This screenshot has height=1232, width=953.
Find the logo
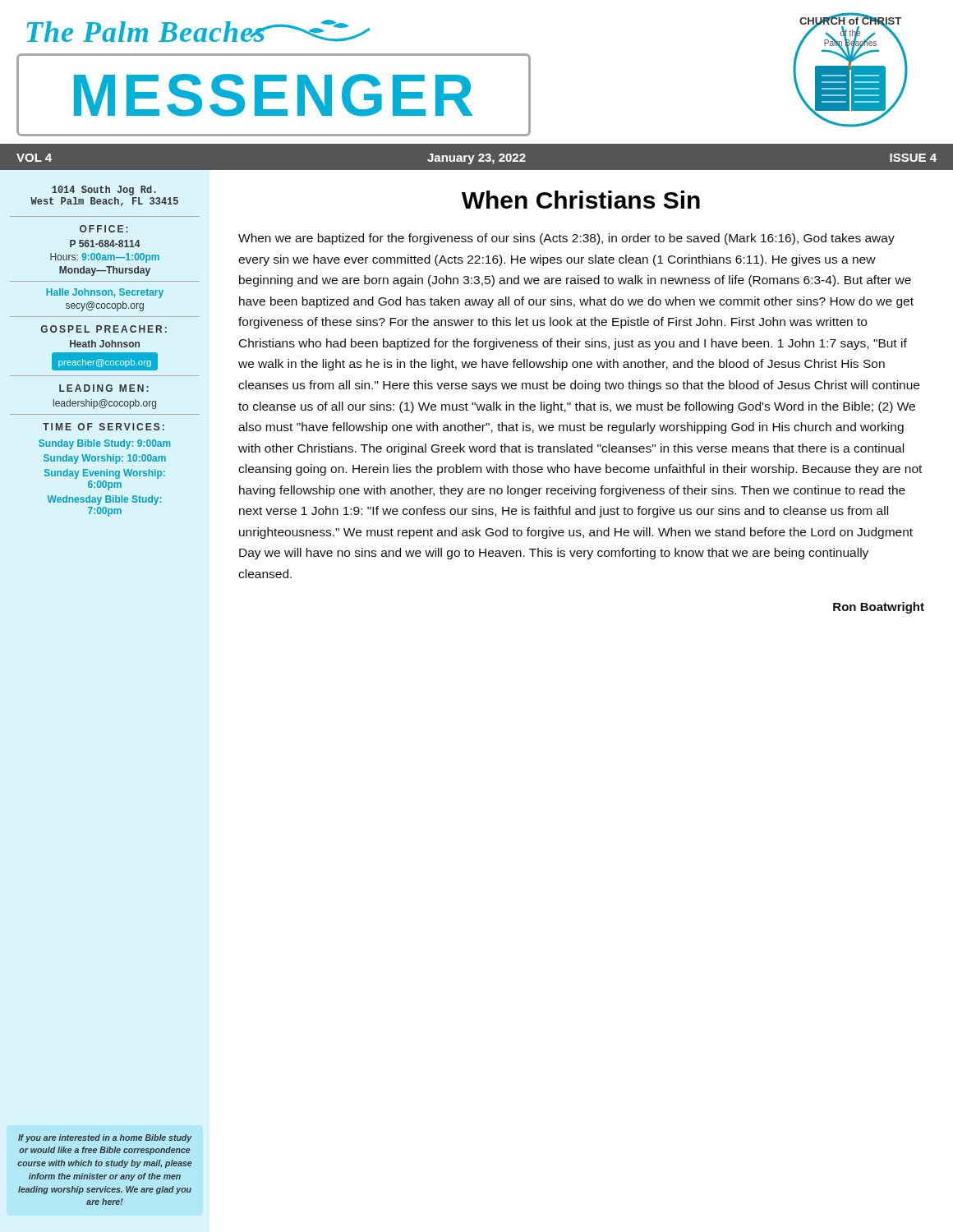[x=850, y=70]
